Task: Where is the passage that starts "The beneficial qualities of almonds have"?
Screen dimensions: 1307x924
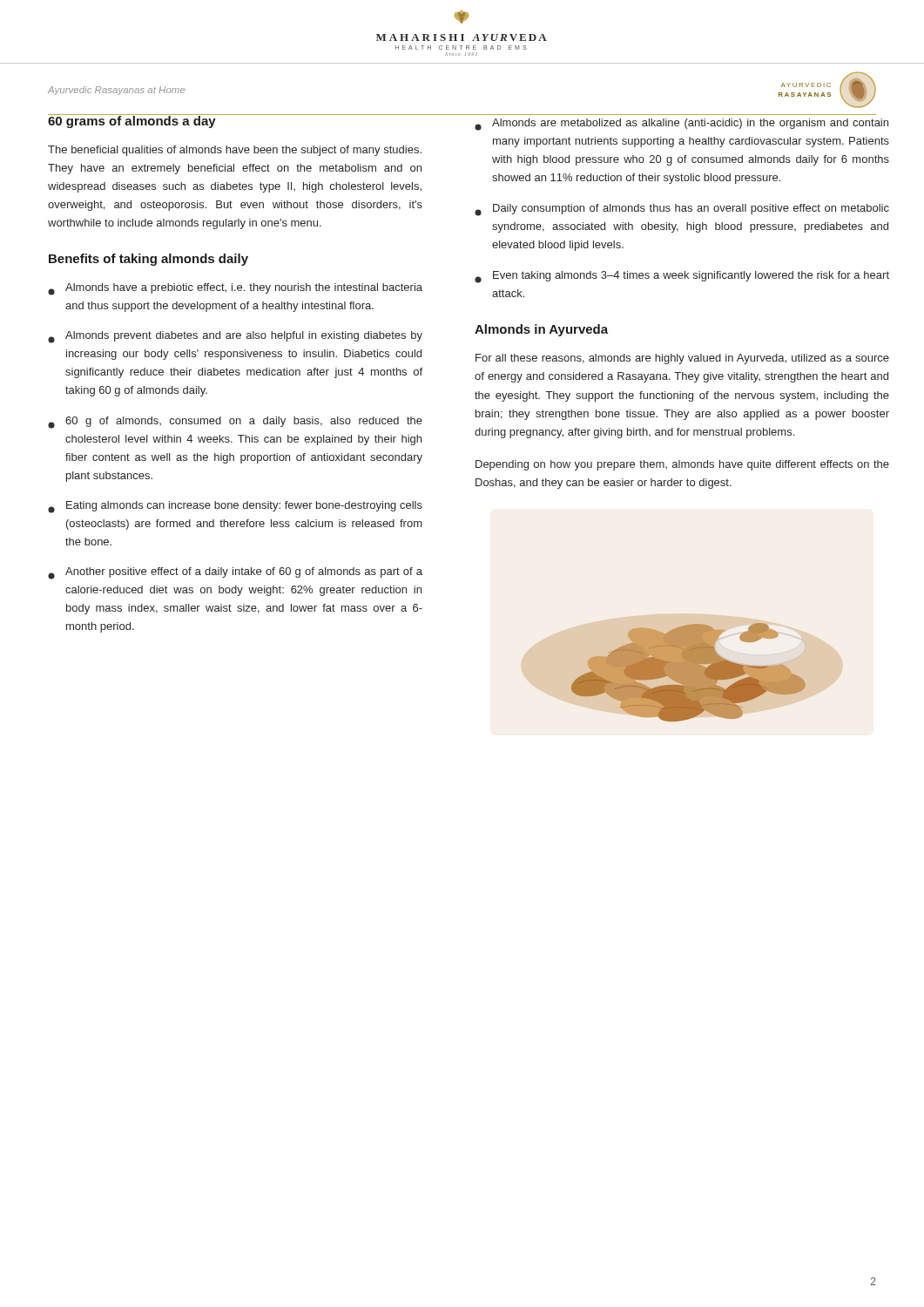Action: coord(235,186)
